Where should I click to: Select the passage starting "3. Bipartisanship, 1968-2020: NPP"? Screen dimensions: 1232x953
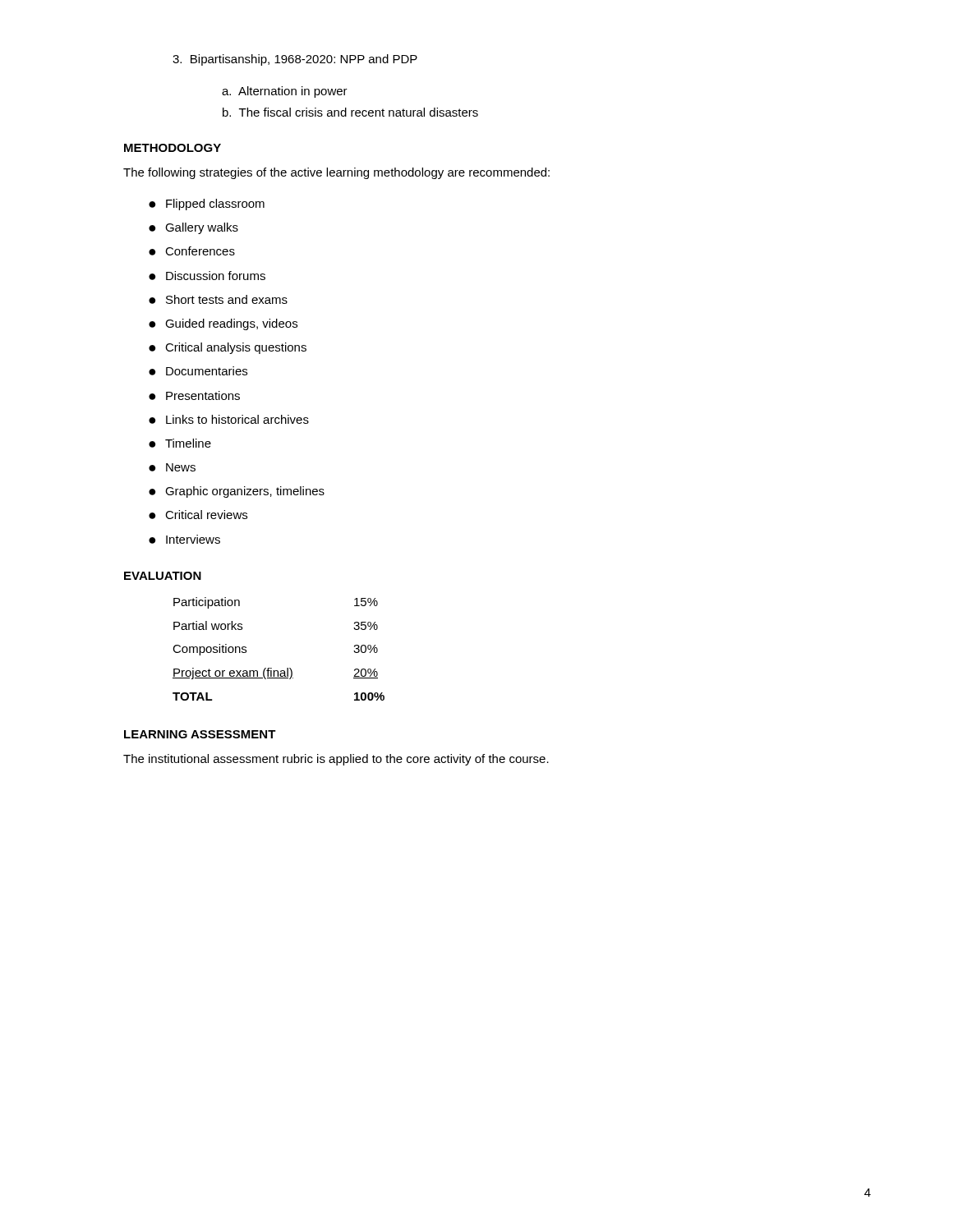(x=295, y=59)
